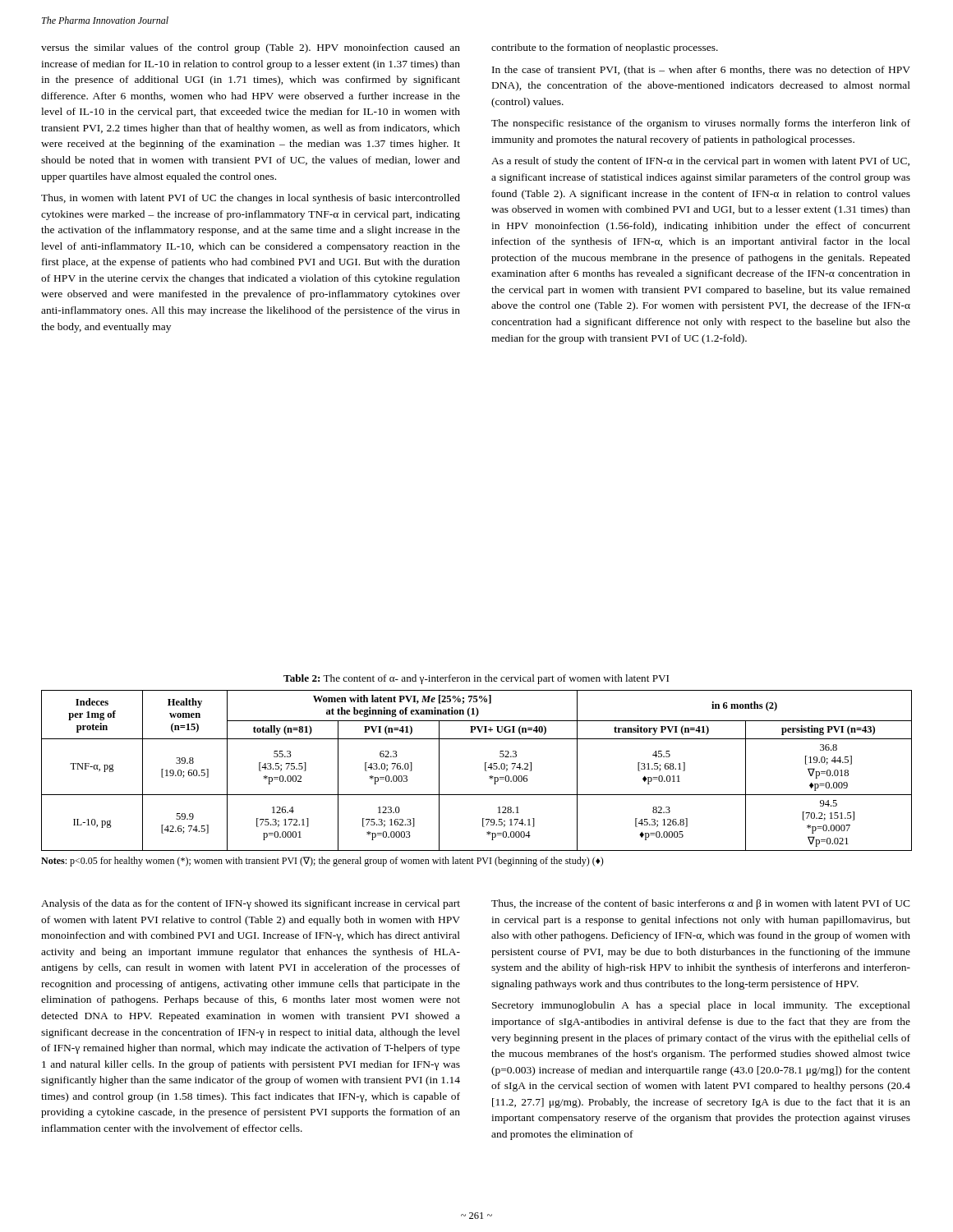Click the passage that begins "versus the similar values"
This screenshot has width=953, height=1232.
coord(251,187)
